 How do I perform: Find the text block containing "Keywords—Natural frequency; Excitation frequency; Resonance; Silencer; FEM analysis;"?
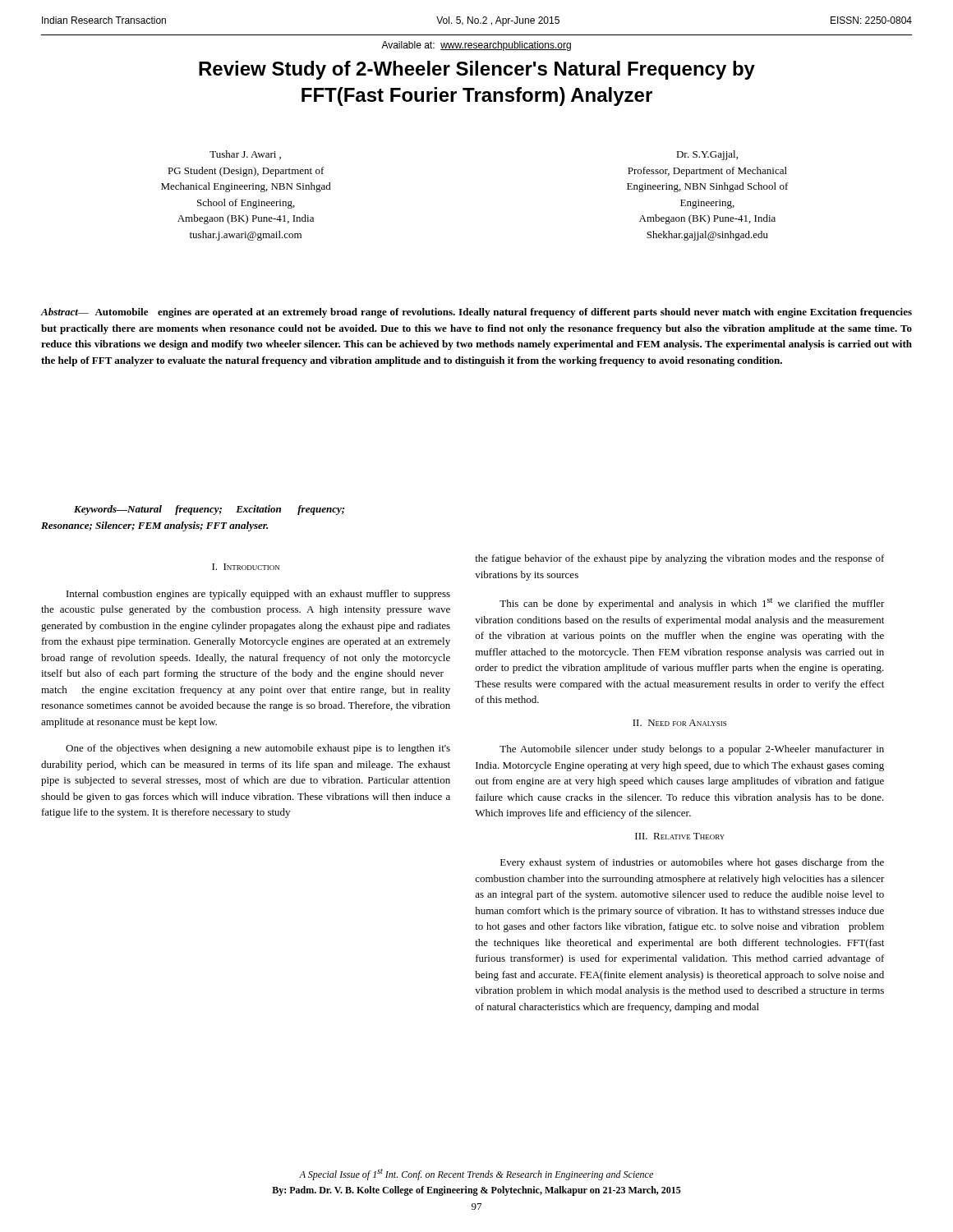click(209, 510)
